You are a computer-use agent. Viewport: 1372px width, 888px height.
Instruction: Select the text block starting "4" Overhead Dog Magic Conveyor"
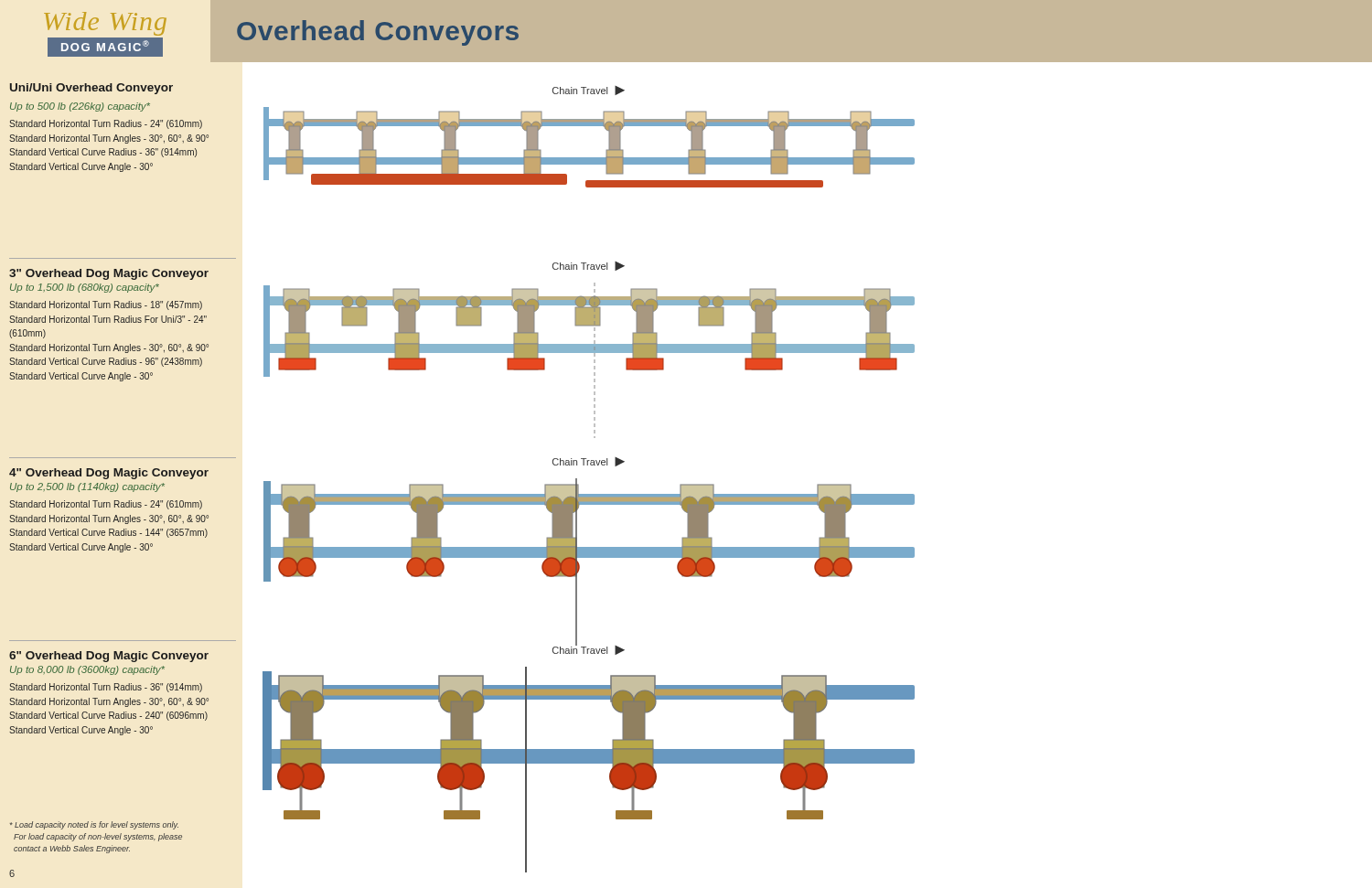click(x=123, y=468)
